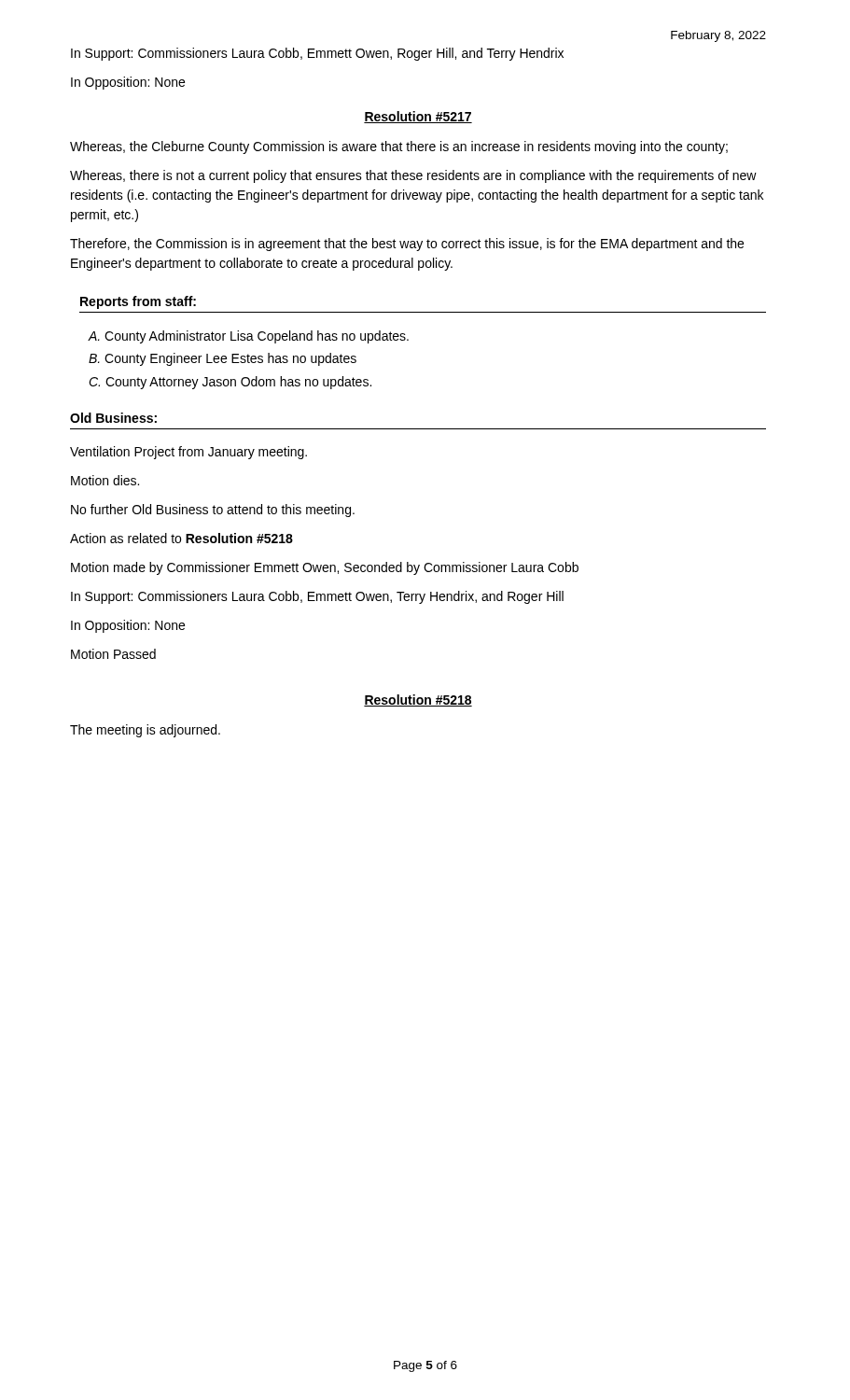Select the text starting "Therefore, the Commission is in"
The image size is (850, 1400).
pyautogui.click(x=407, y=253)
